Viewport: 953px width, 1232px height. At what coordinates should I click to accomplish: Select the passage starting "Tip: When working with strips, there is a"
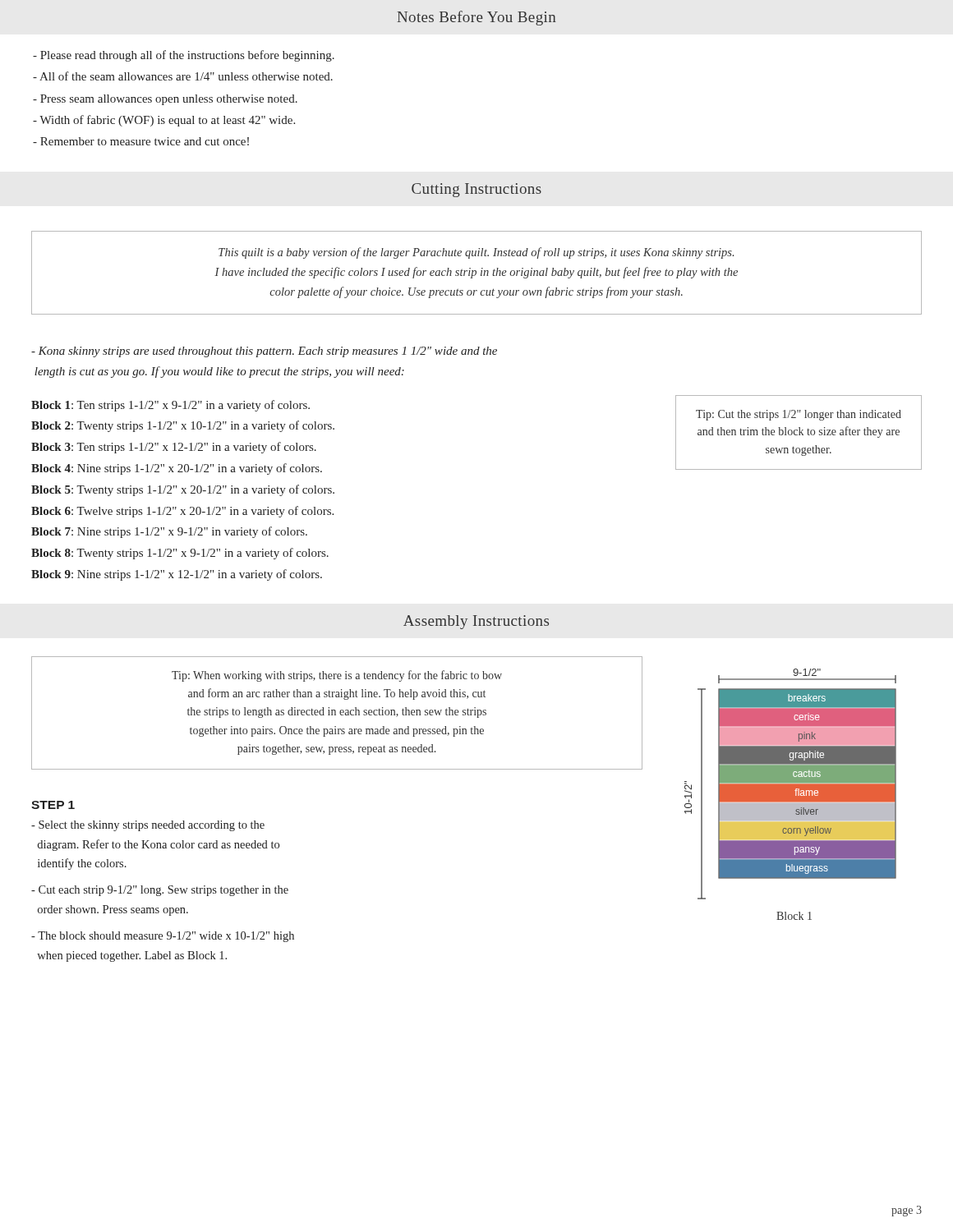[x=337, y=712]
